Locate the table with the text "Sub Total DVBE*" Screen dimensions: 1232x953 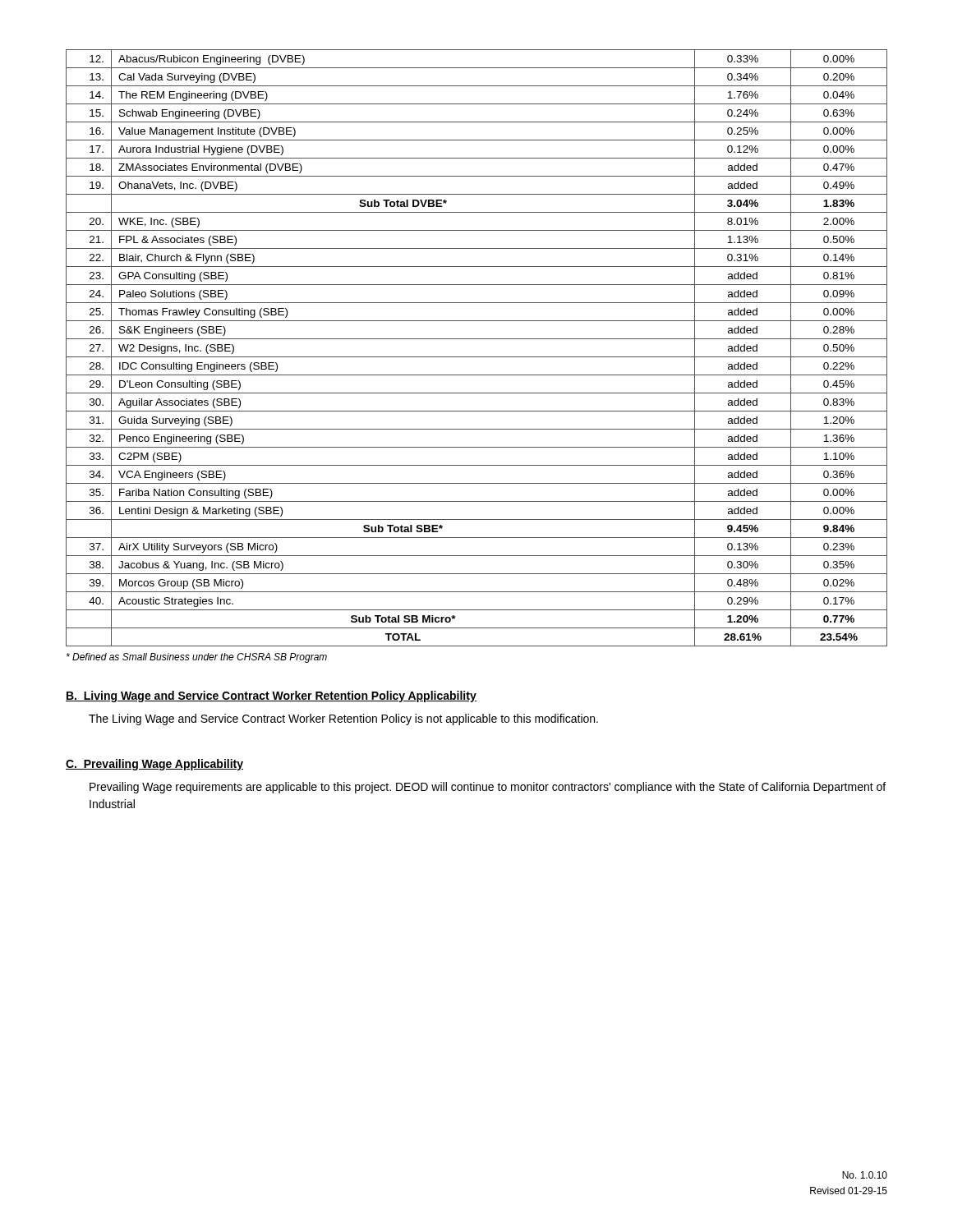point(476,348)
